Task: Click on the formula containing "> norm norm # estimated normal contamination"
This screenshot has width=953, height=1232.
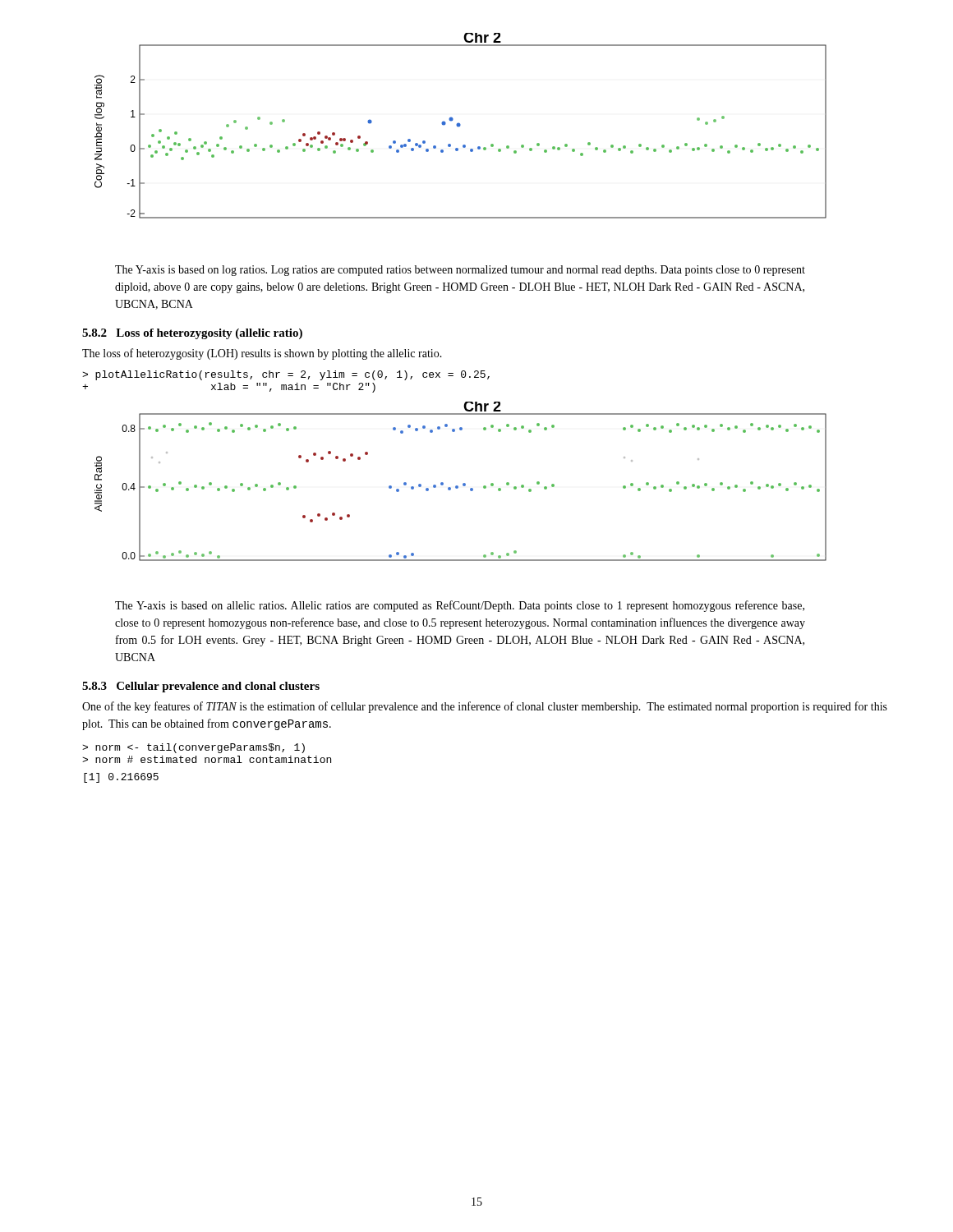Action: click(193, 748)
